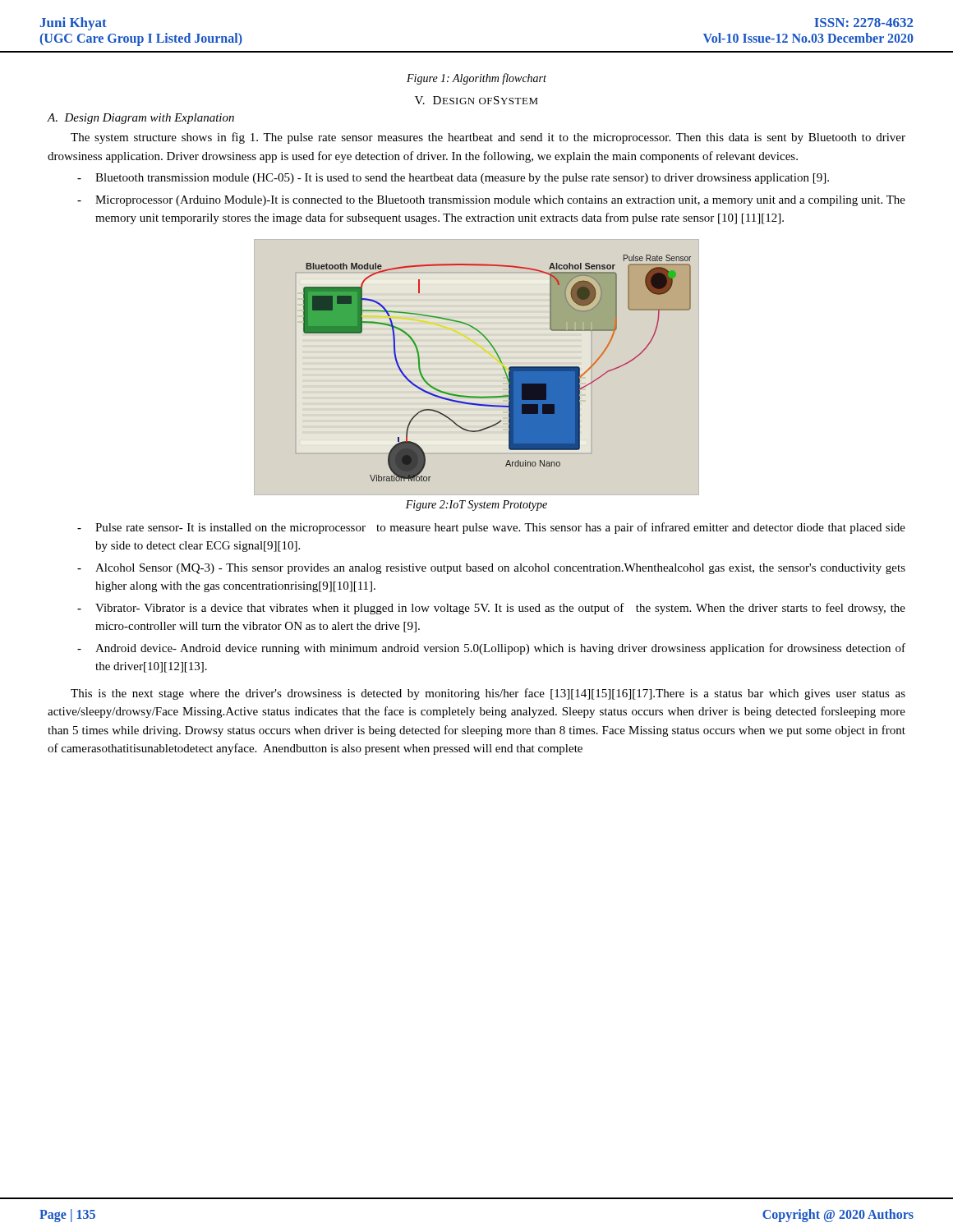Select the text starting "- Vibrator- Vibrator"
953x1232 pixels.
[491, 617]
